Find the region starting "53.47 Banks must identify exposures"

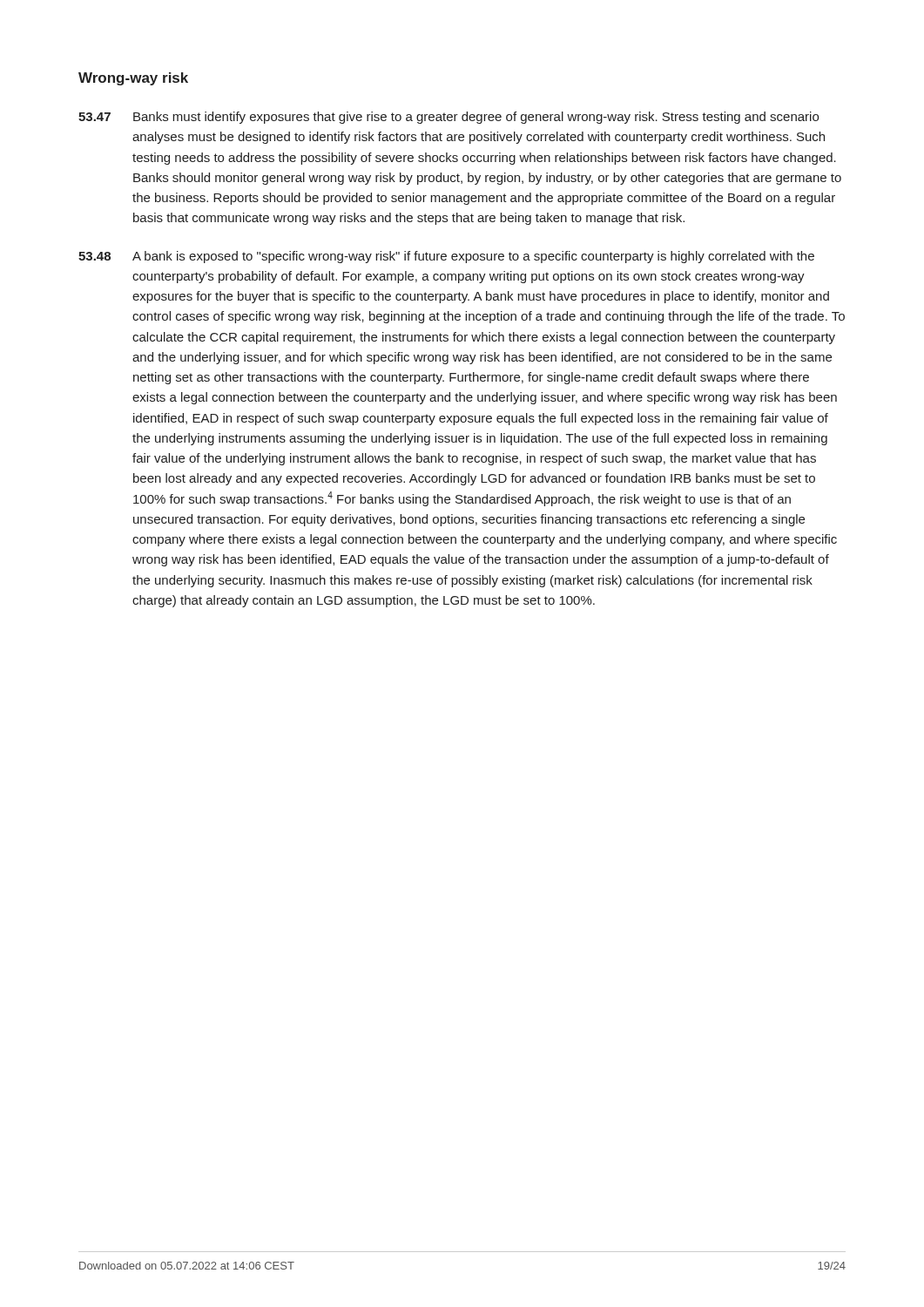462,167
